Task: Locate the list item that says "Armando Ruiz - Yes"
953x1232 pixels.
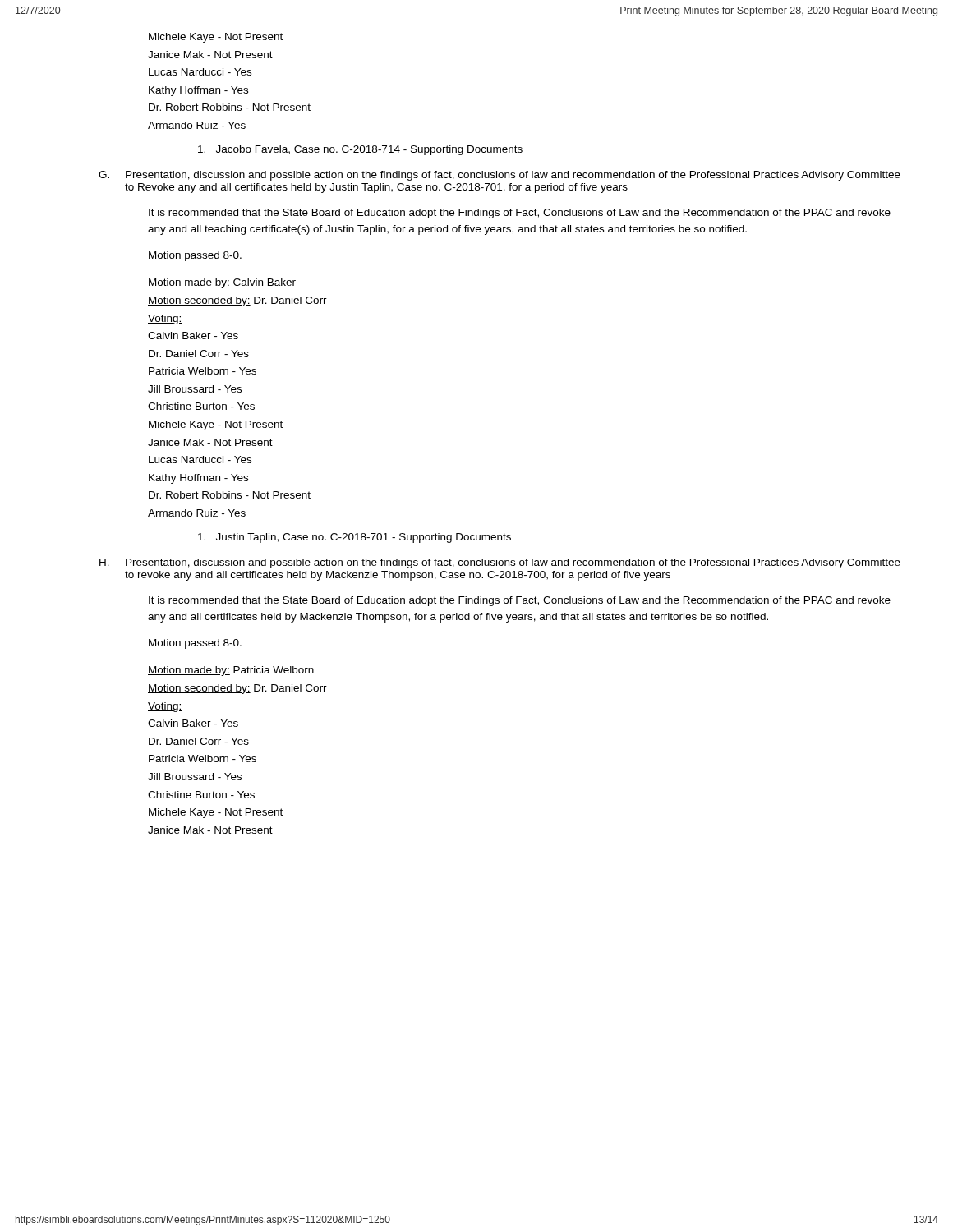Action: pos(197,125)
